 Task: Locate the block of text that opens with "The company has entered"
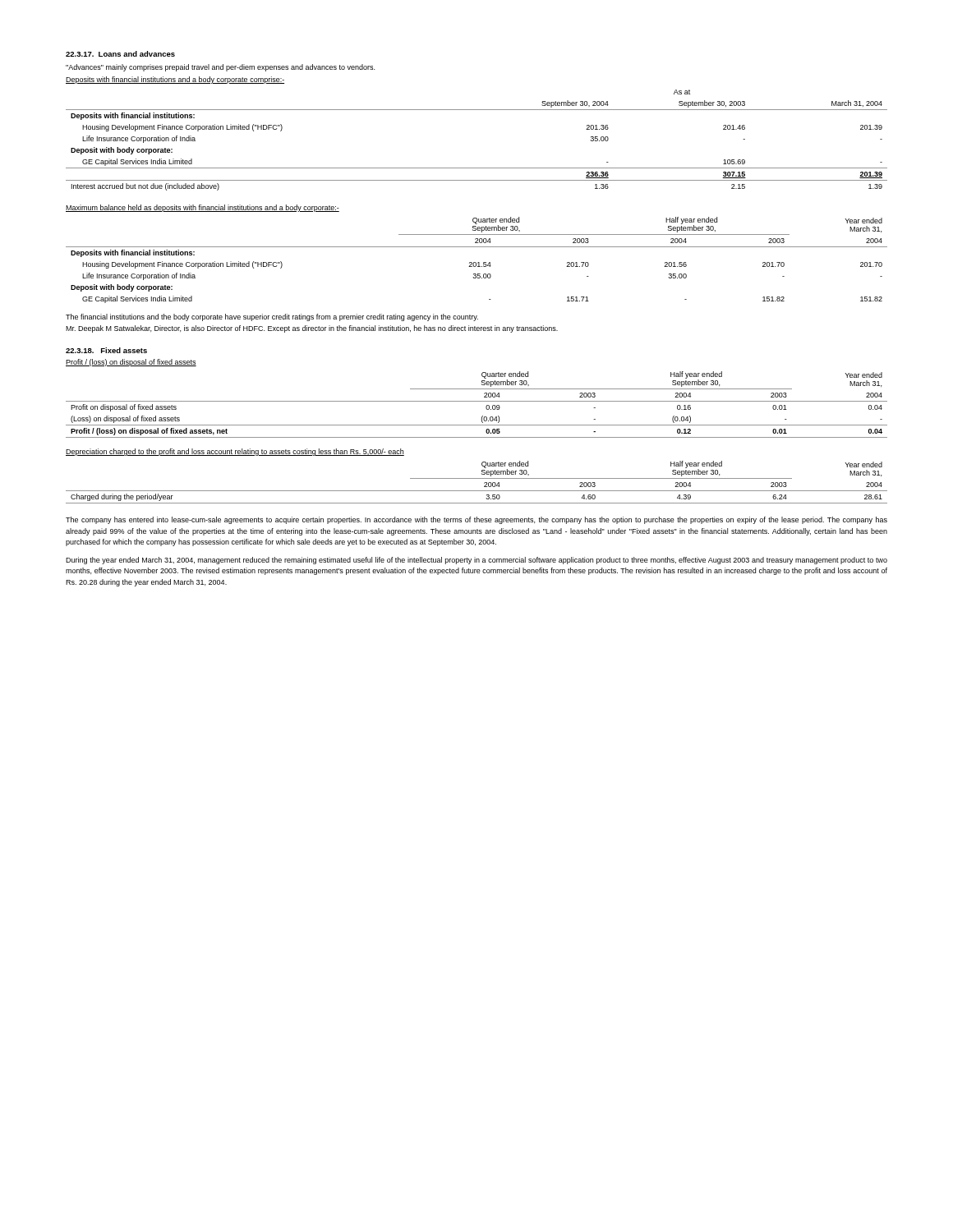click(x=476, y=531)
